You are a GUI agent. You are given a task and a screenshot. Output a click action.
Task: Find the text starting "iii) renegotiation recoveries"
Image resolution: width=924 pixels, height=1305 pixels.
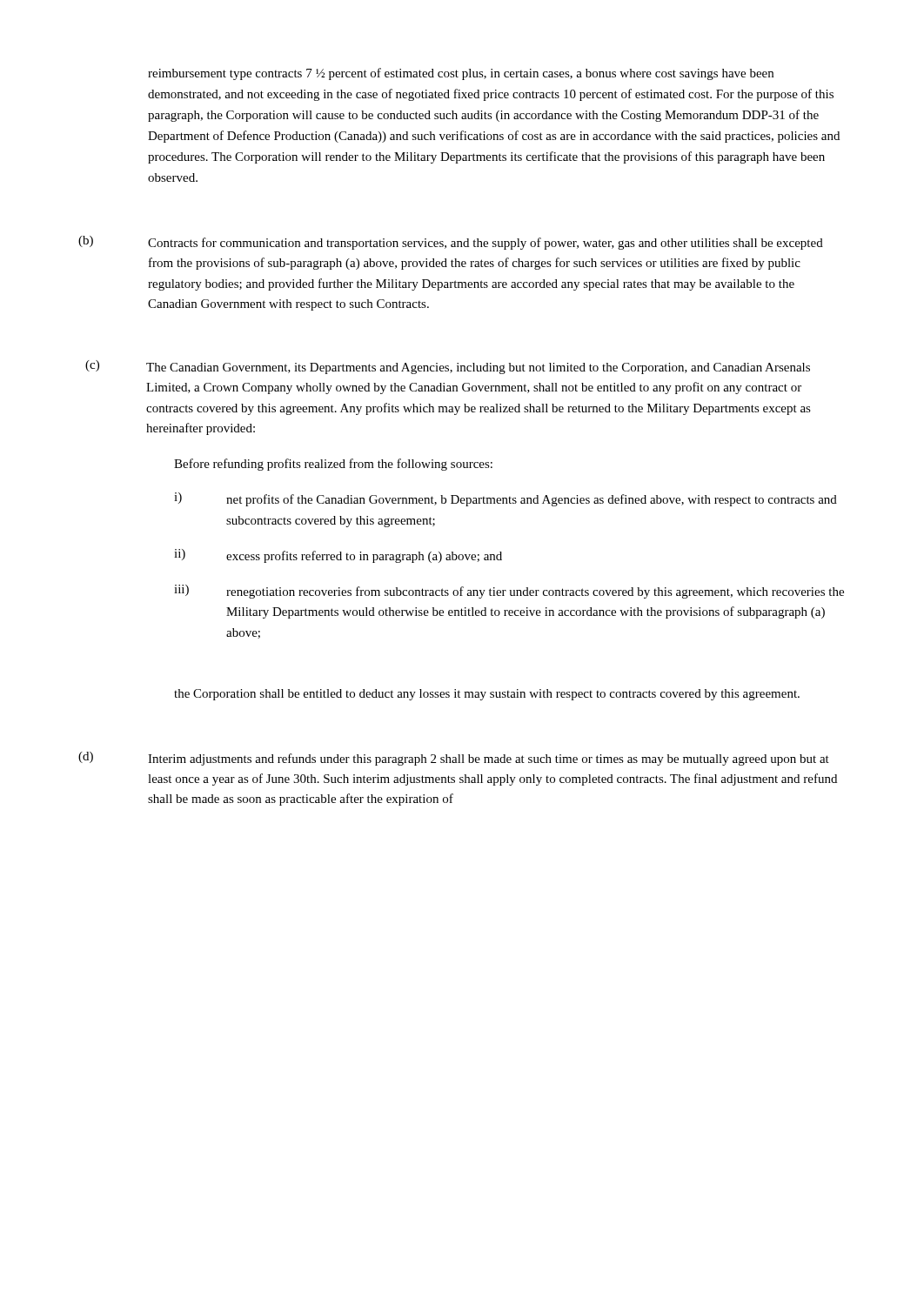pos(510,612)
